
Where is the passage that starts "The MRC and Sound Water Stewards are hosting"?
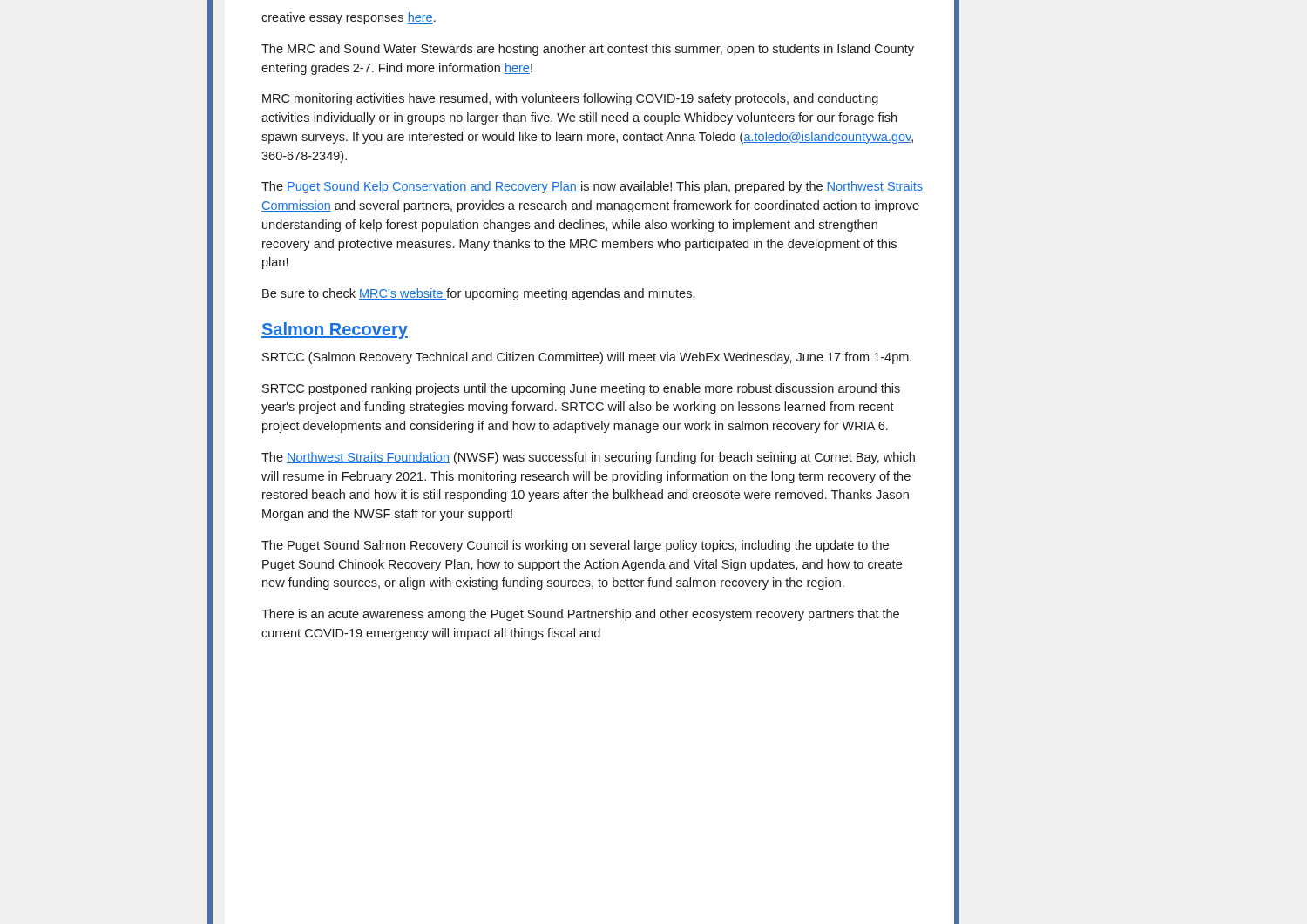click(x=588, y=58)
